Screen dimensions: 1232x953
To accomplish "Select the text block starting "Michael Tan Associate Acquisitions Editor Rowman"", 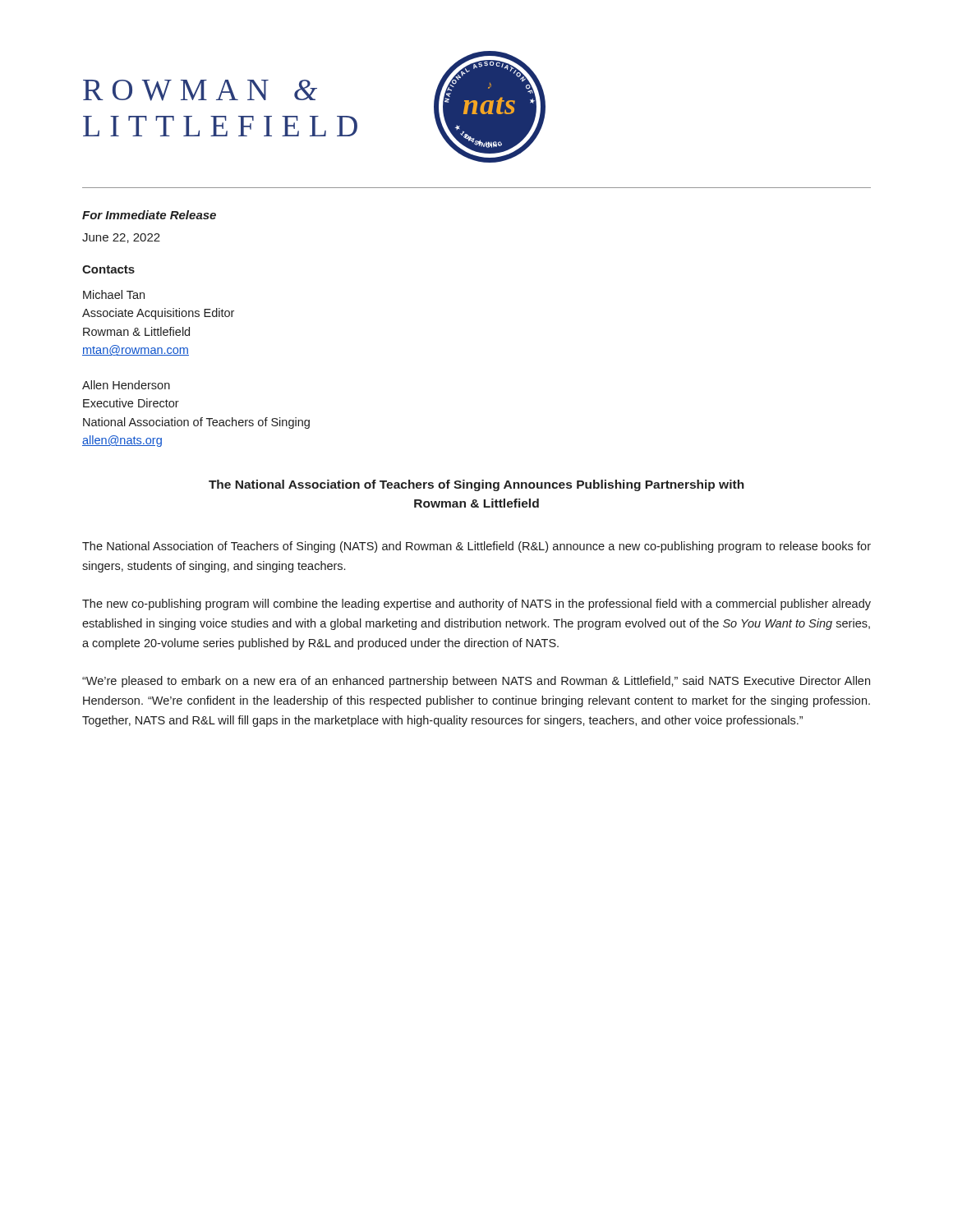I will 158,323.
